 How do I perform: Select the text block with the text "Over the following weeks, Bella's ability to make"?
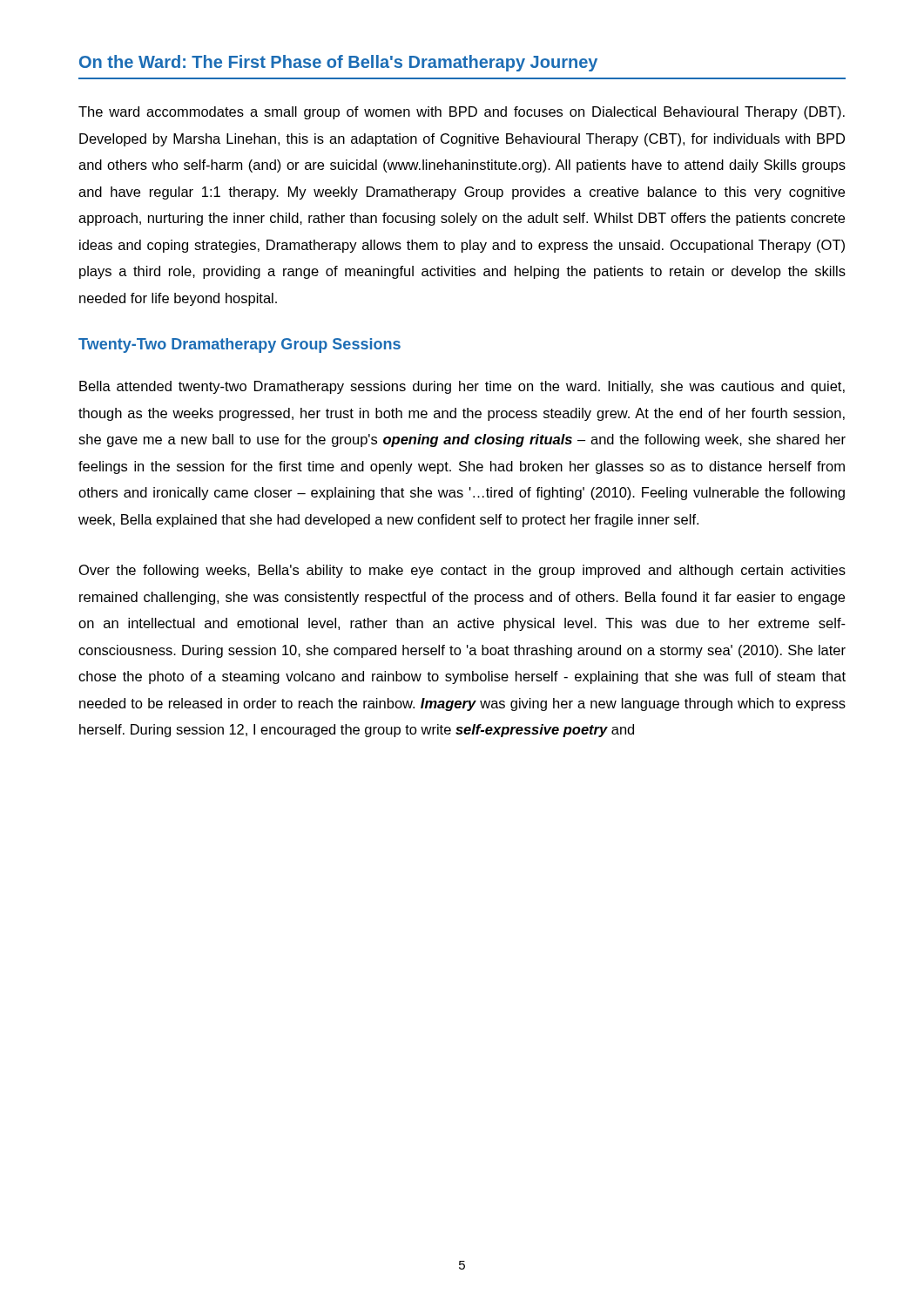[x=462, y=650]
